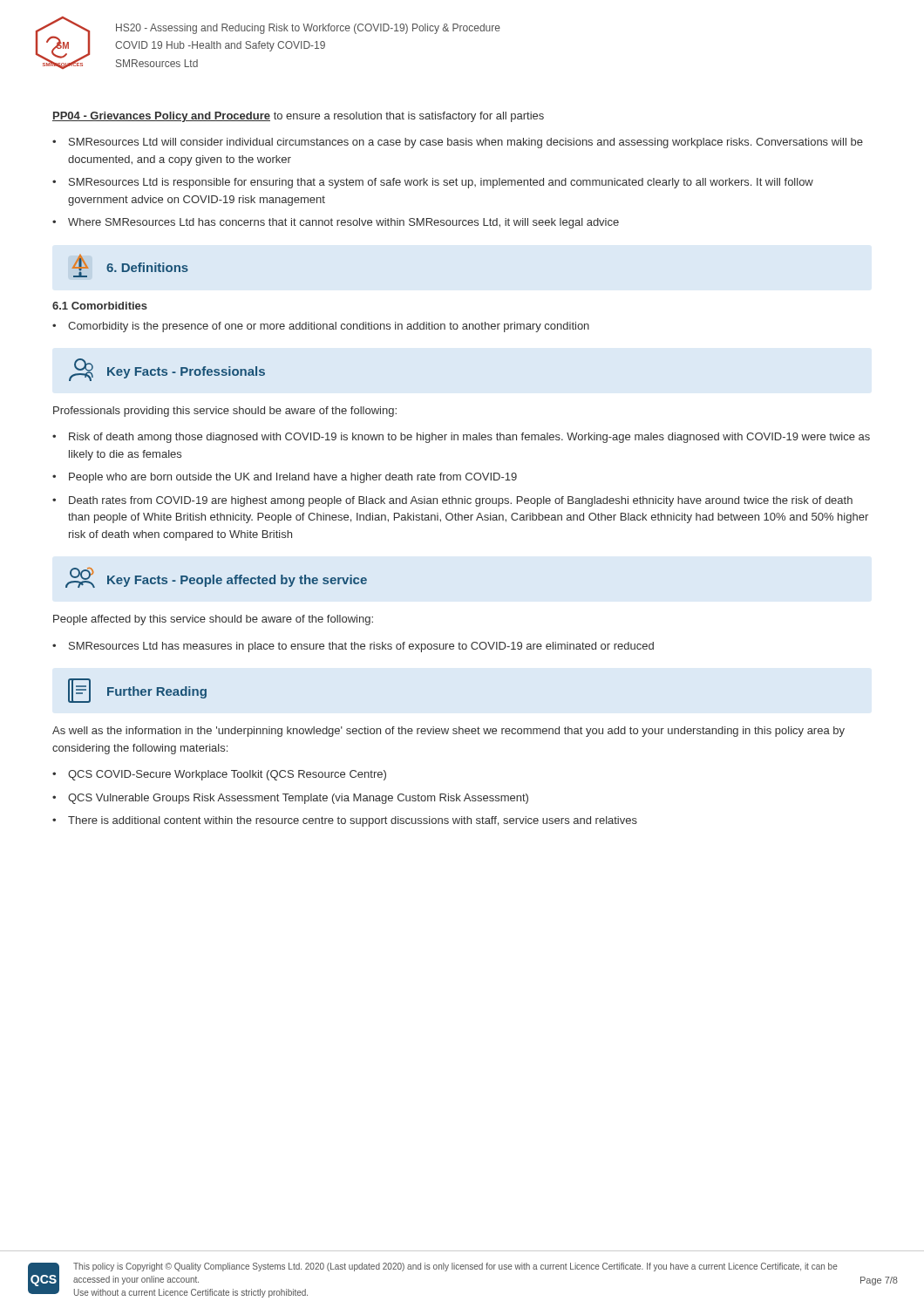Find the list item with the text "Comorbidity is the presence of one"
Viewport: 924px width, 1308px height.
tap(329, 326)
